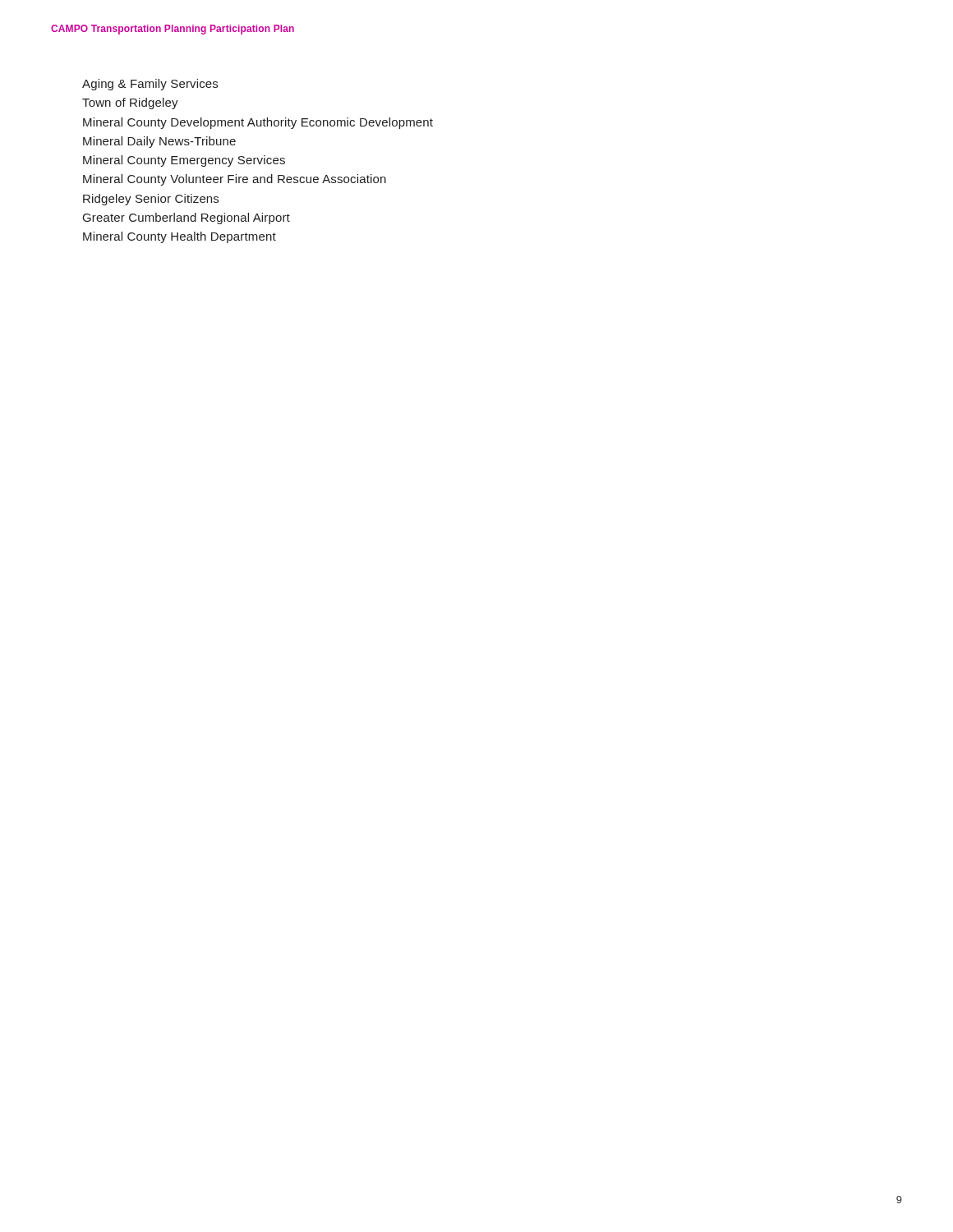Viewport: 953px width, 1232px height.
Task: Select the list item containing "Mineral County Health Department"
Action: click(179, 236)
